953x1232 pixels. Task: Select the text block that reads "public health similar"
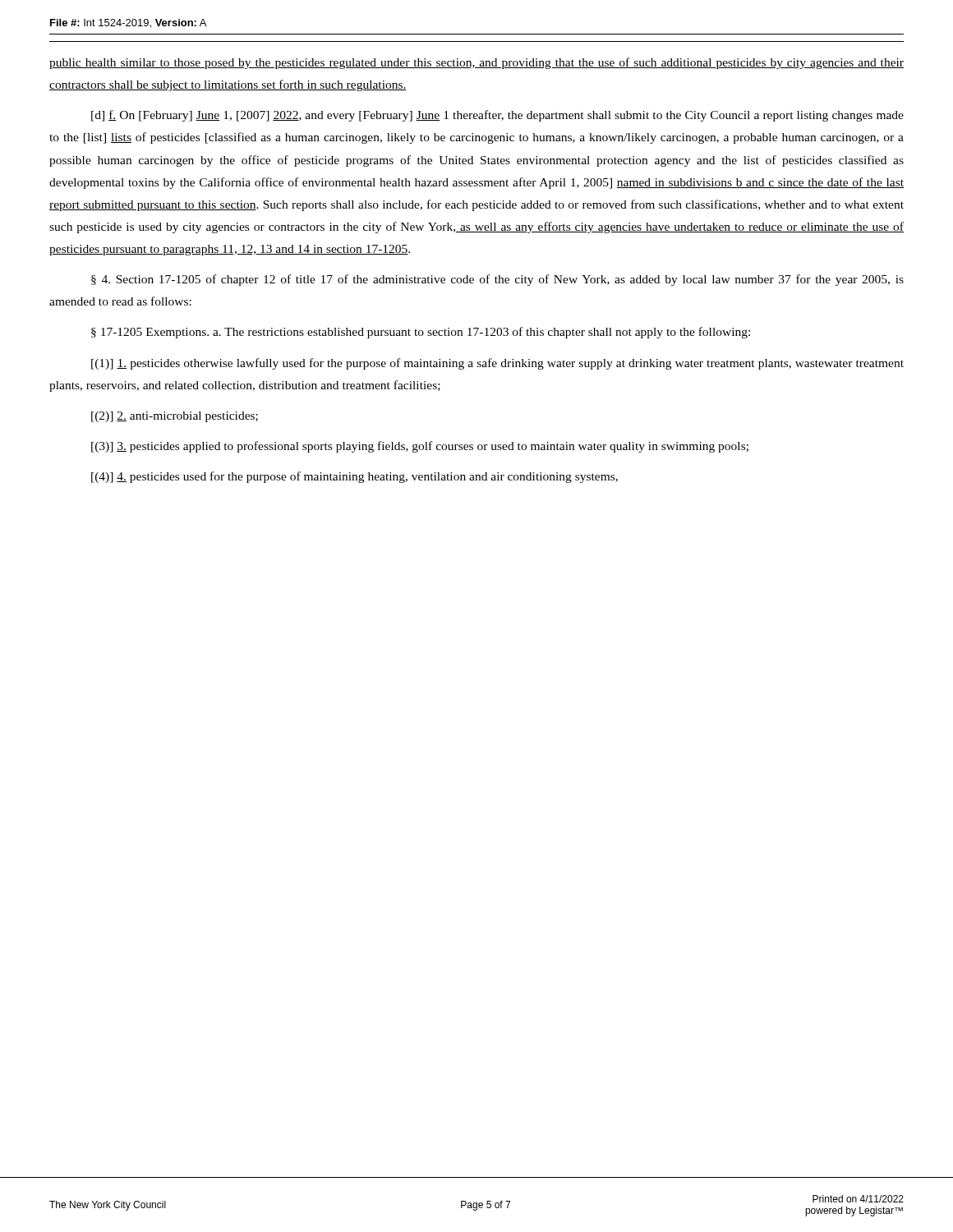pyautogui.click(x=476, y=73)
